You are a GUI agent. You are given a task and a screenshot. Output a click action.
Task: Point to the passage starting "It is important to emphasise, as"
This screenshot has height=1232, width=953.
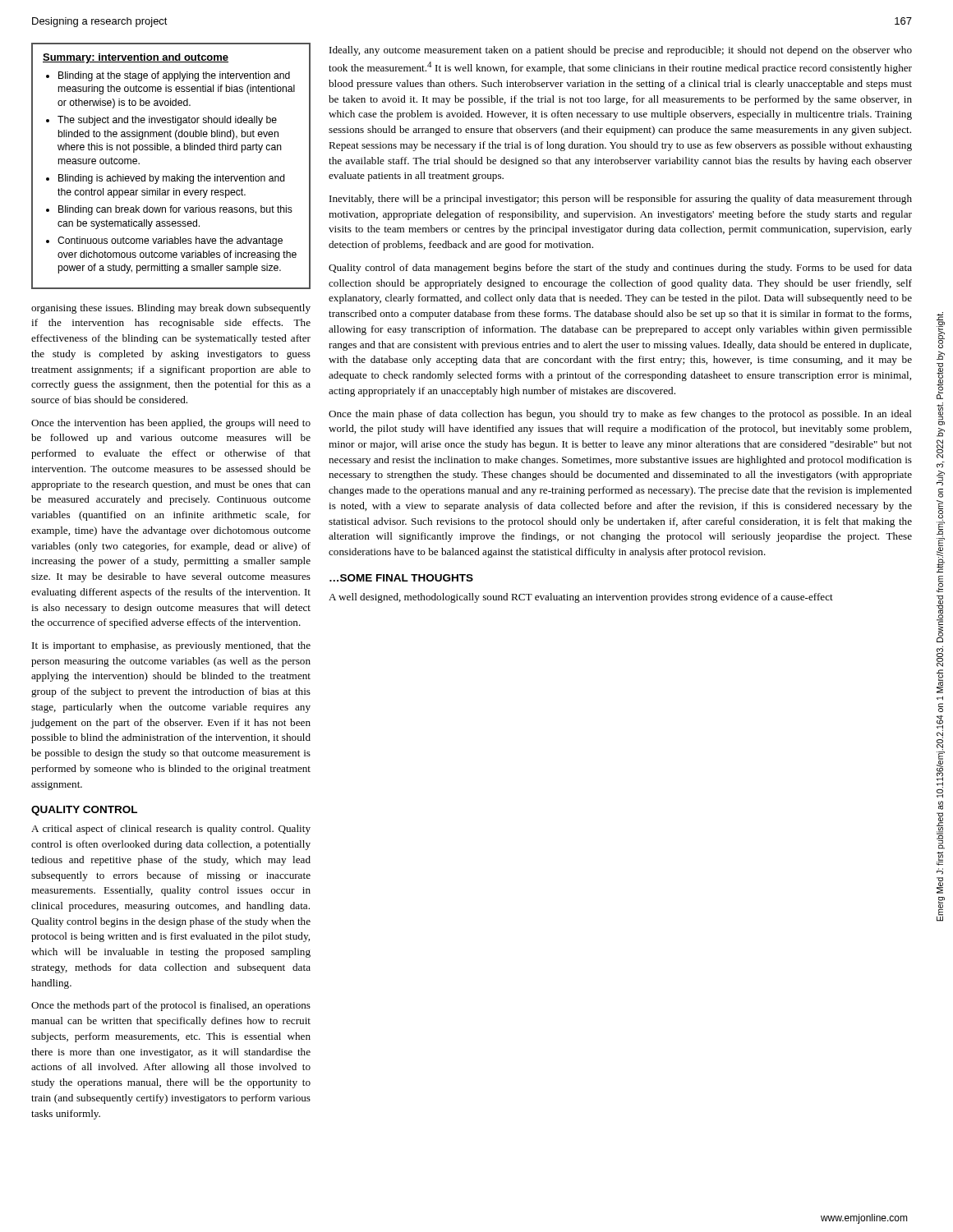pos(171,714)
